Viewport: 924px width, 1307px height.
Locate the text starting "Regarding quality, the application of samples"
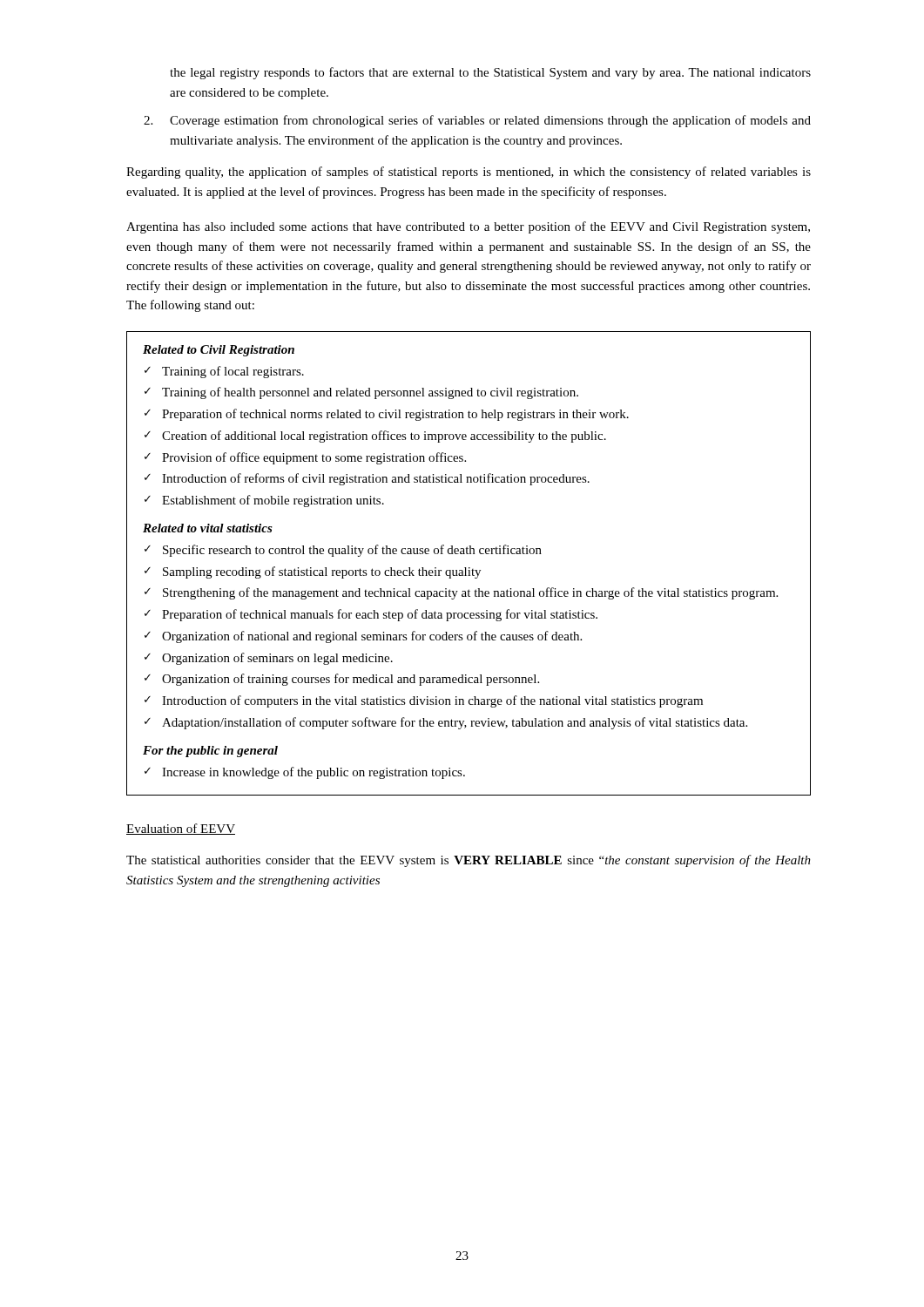[469, 181]
